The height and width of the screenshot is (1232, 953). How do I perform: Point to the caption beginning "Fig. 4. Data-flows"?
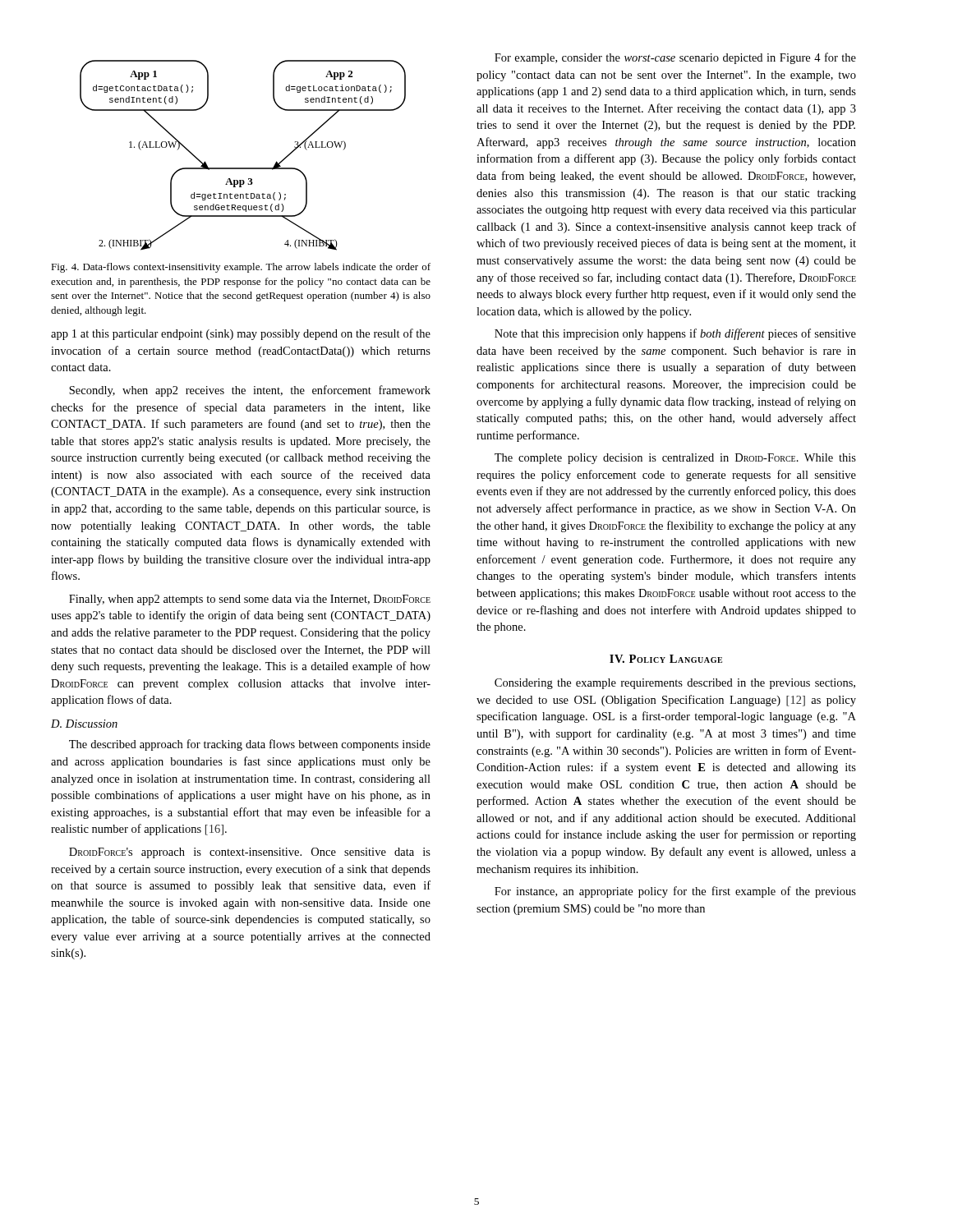tap(241, 288)
